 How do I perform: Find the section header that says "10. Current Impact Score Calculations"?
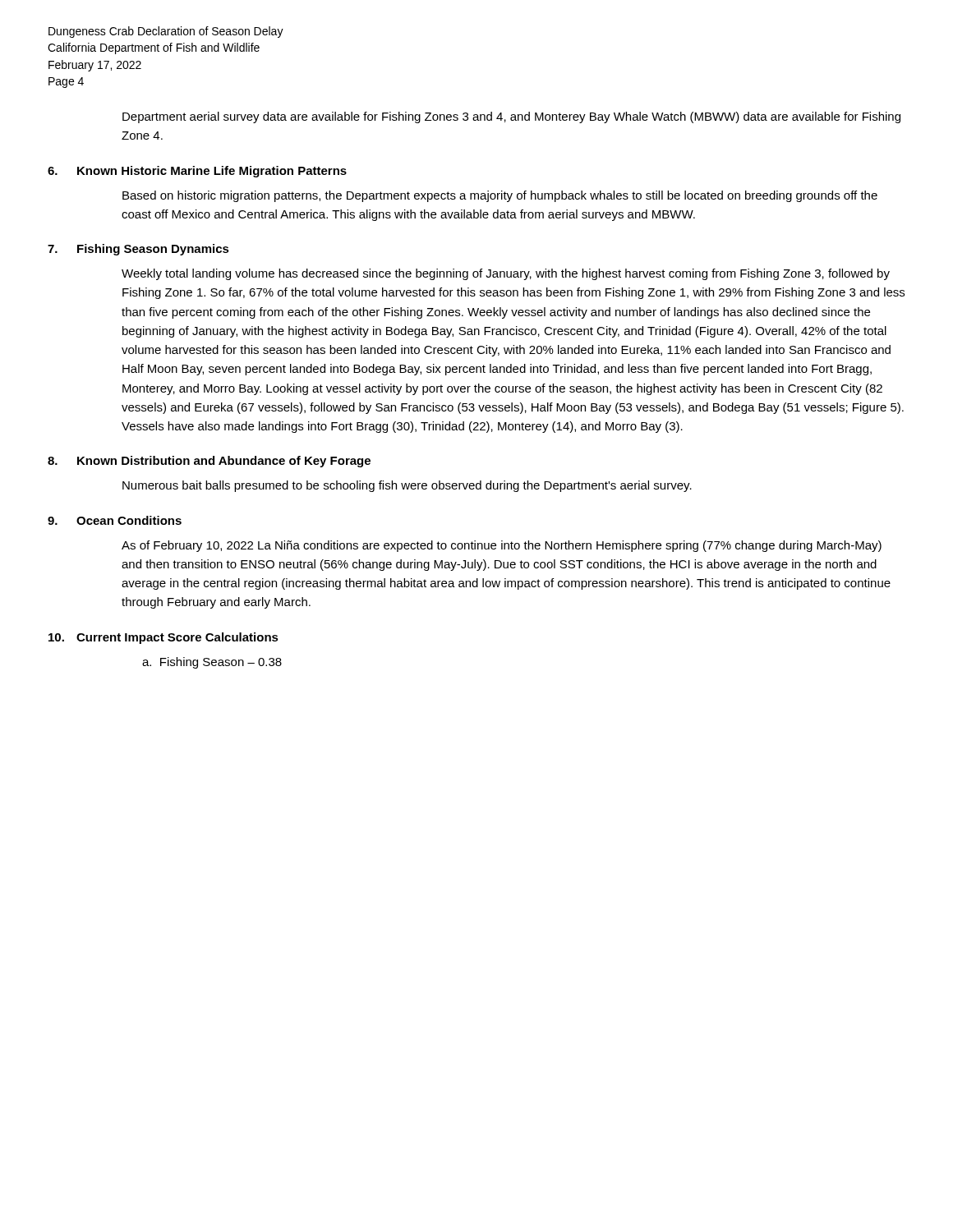pyautogui.click(x=163, y=637)
